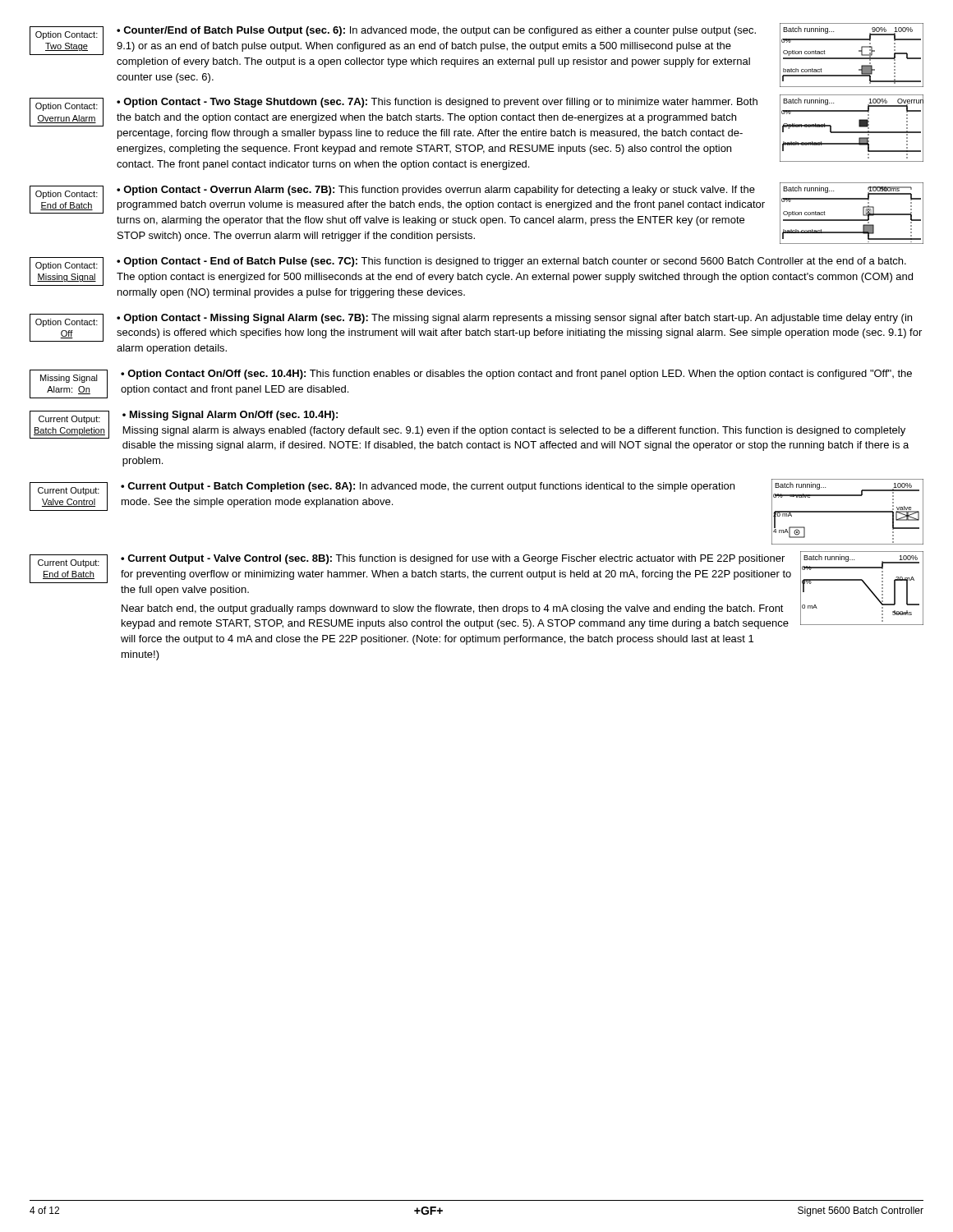Select the block starting "Option Contact:End of Batch"
The image size is (953, 1232).
[476, 215]
